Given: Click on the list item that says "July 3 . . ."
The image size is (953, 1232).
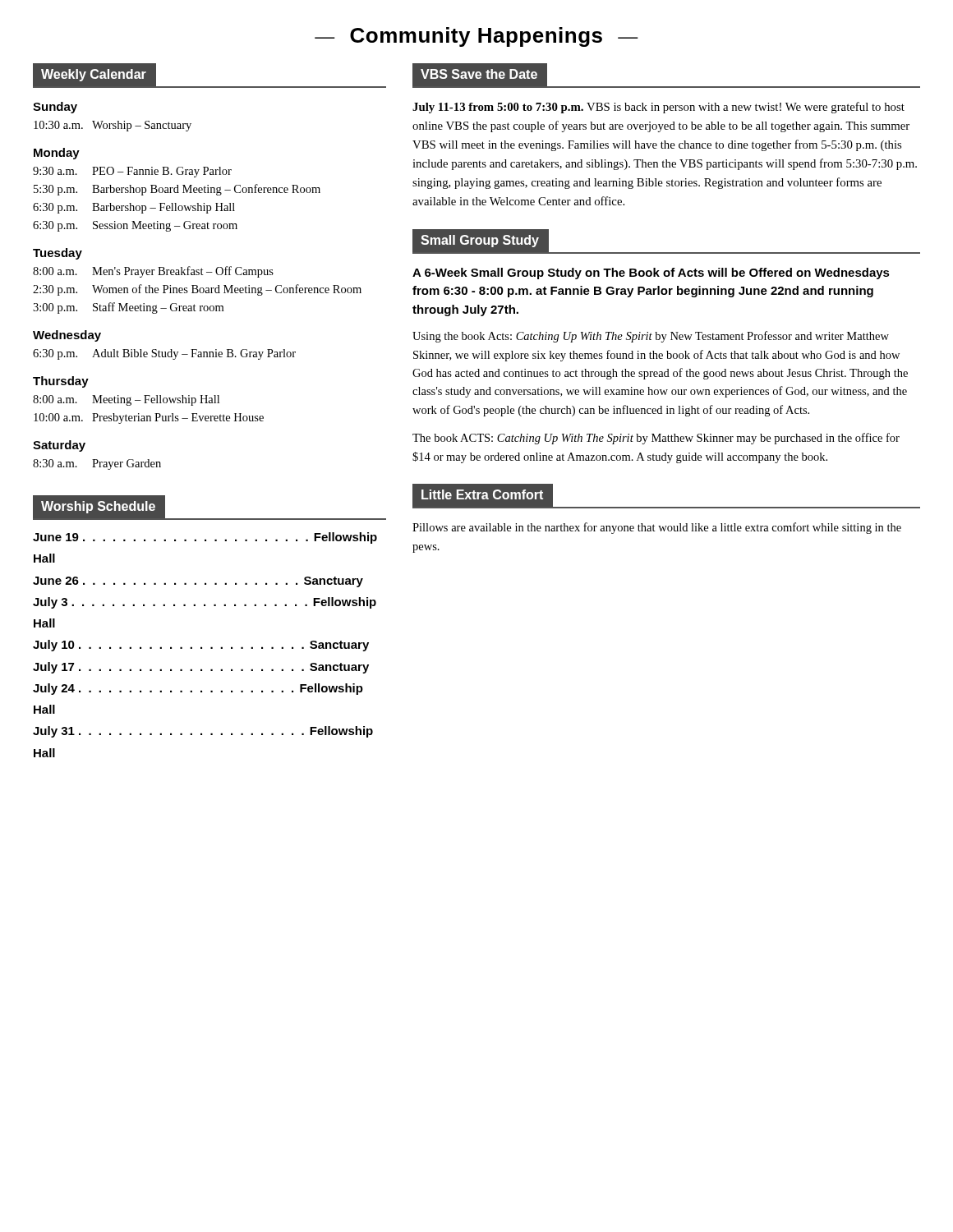Looking at the screenshot, I should [205, 612].
